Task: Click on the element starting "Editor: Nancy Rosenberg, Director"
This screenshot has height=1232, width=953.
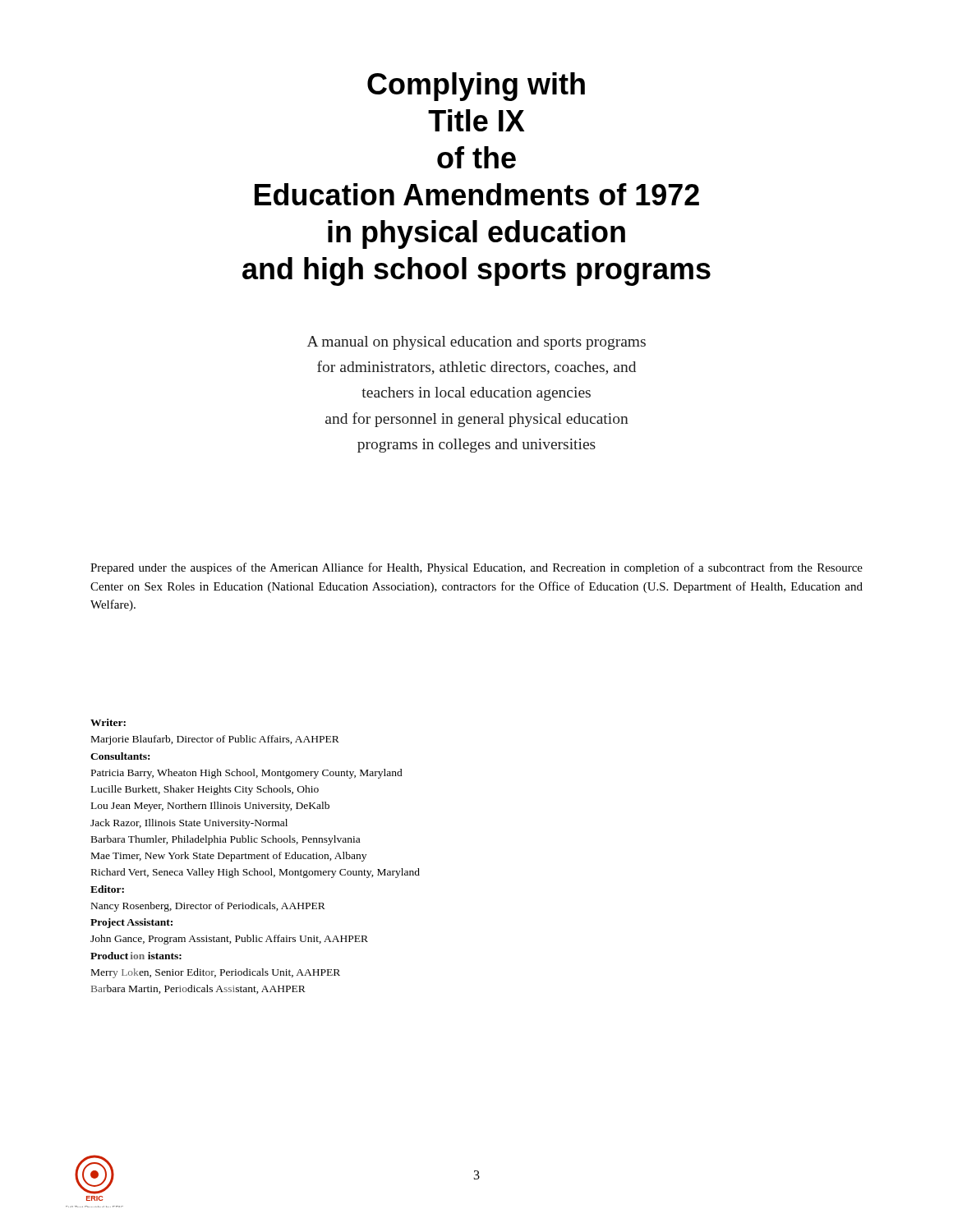Action: click(x=107, y=889)
